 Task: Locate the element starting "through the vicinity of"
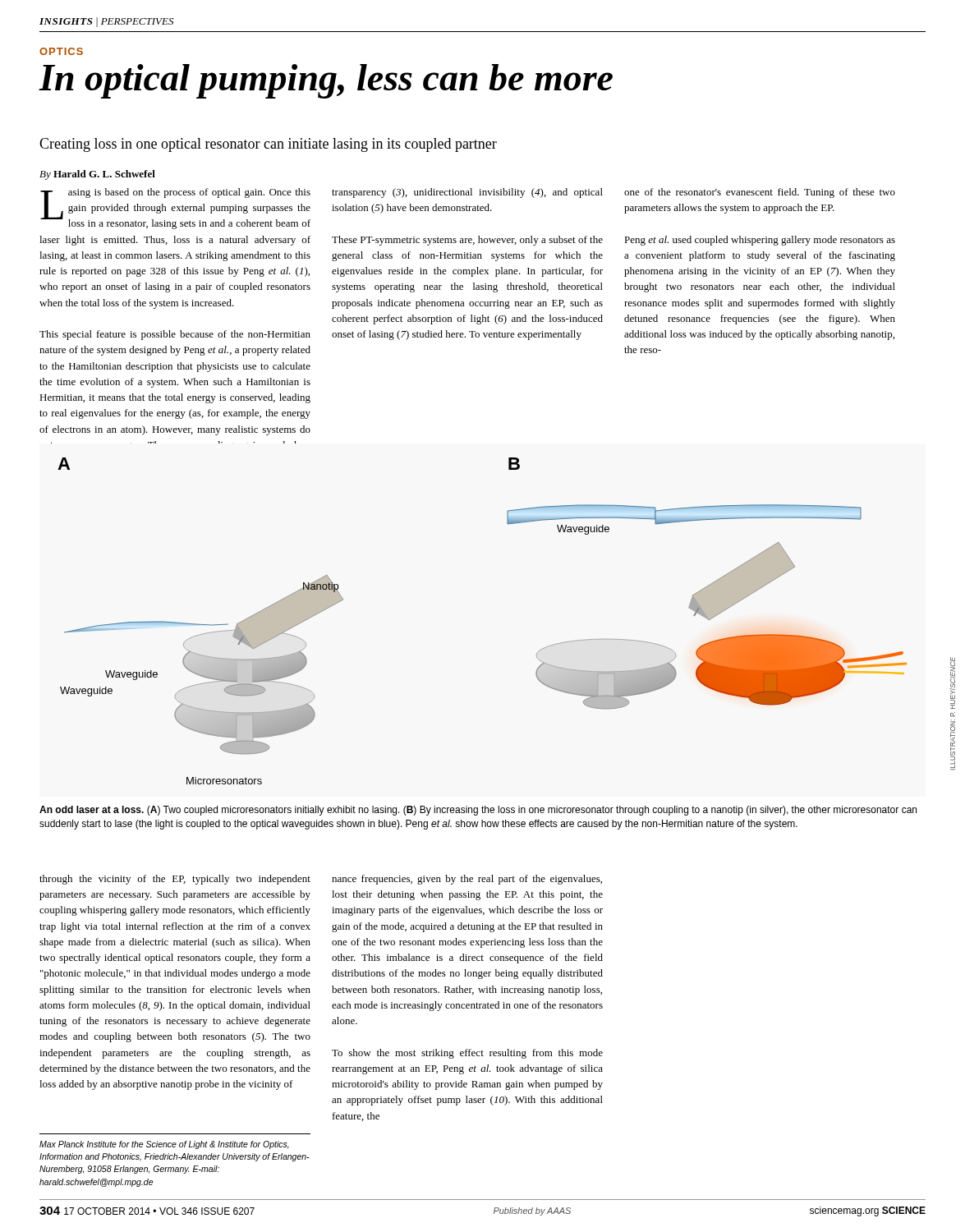point(175,981)
